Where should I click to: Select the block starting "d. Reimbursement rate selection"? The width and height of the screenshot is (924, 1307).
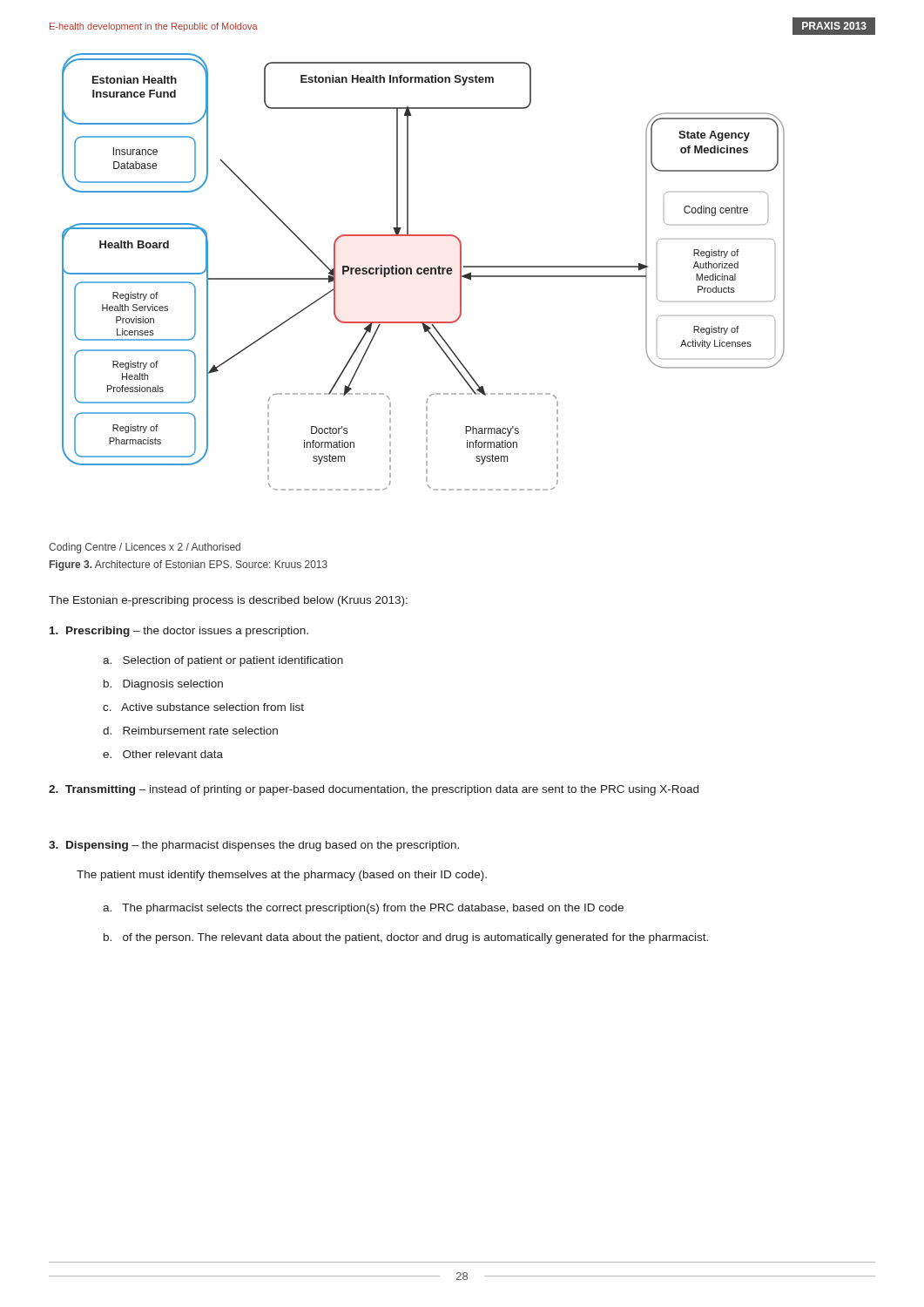pyautogui.click(x=191, y=731)
